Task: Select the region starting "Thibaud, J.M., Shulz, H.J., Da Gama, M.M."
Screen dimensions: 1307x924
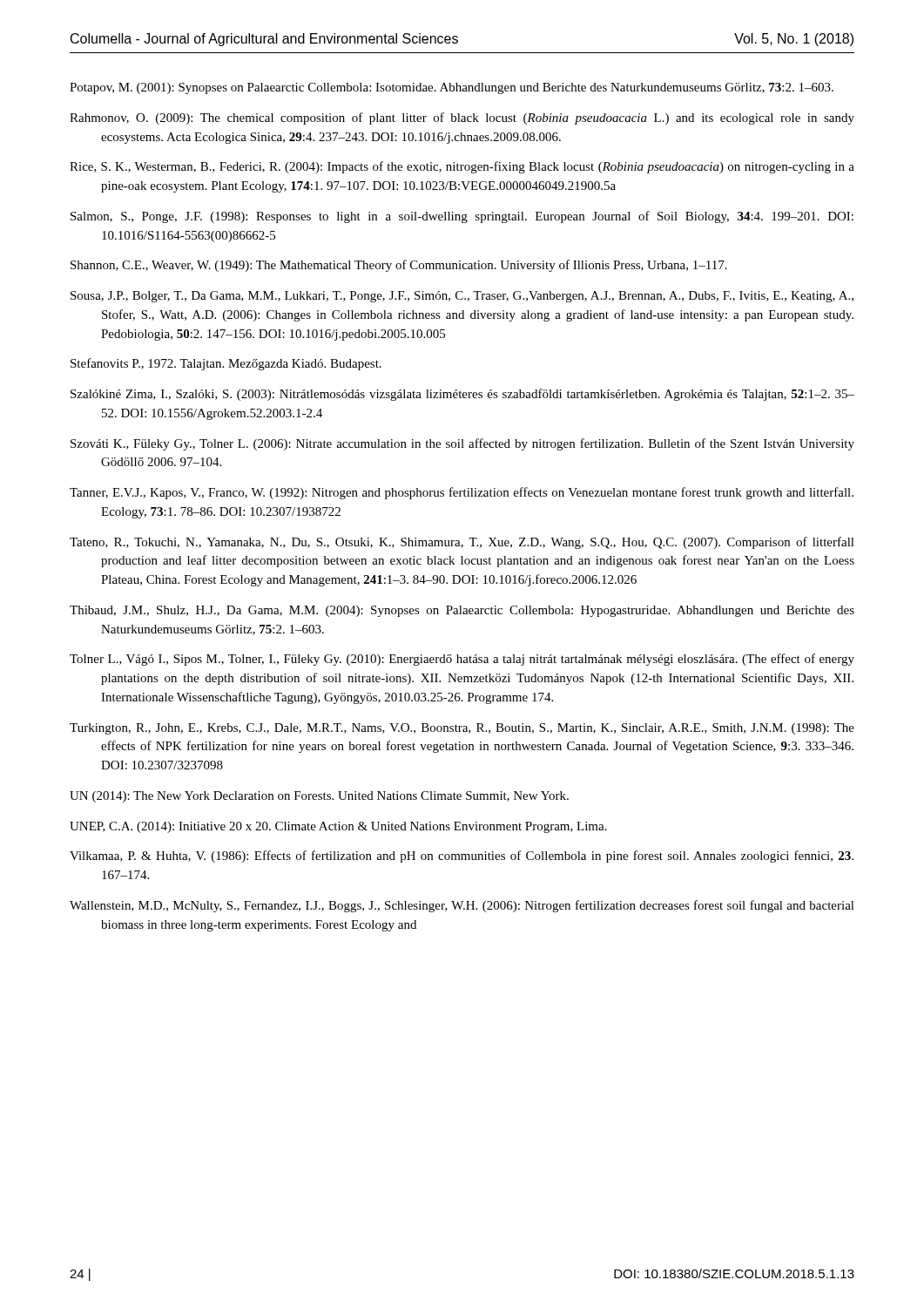Action: click(462, 619)
